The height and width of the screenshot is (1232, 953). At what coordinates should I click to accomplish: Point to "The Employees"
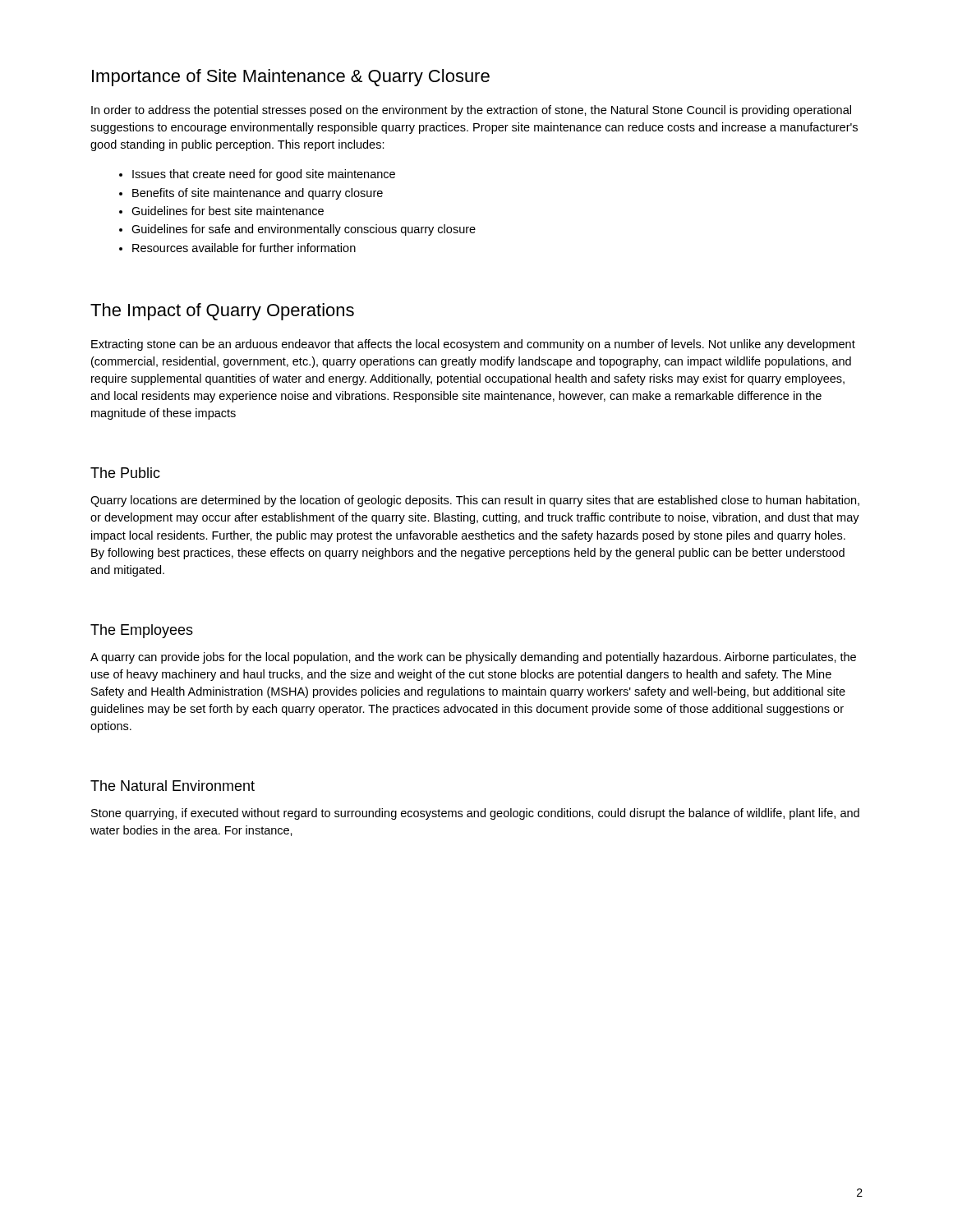click(142, 631)
